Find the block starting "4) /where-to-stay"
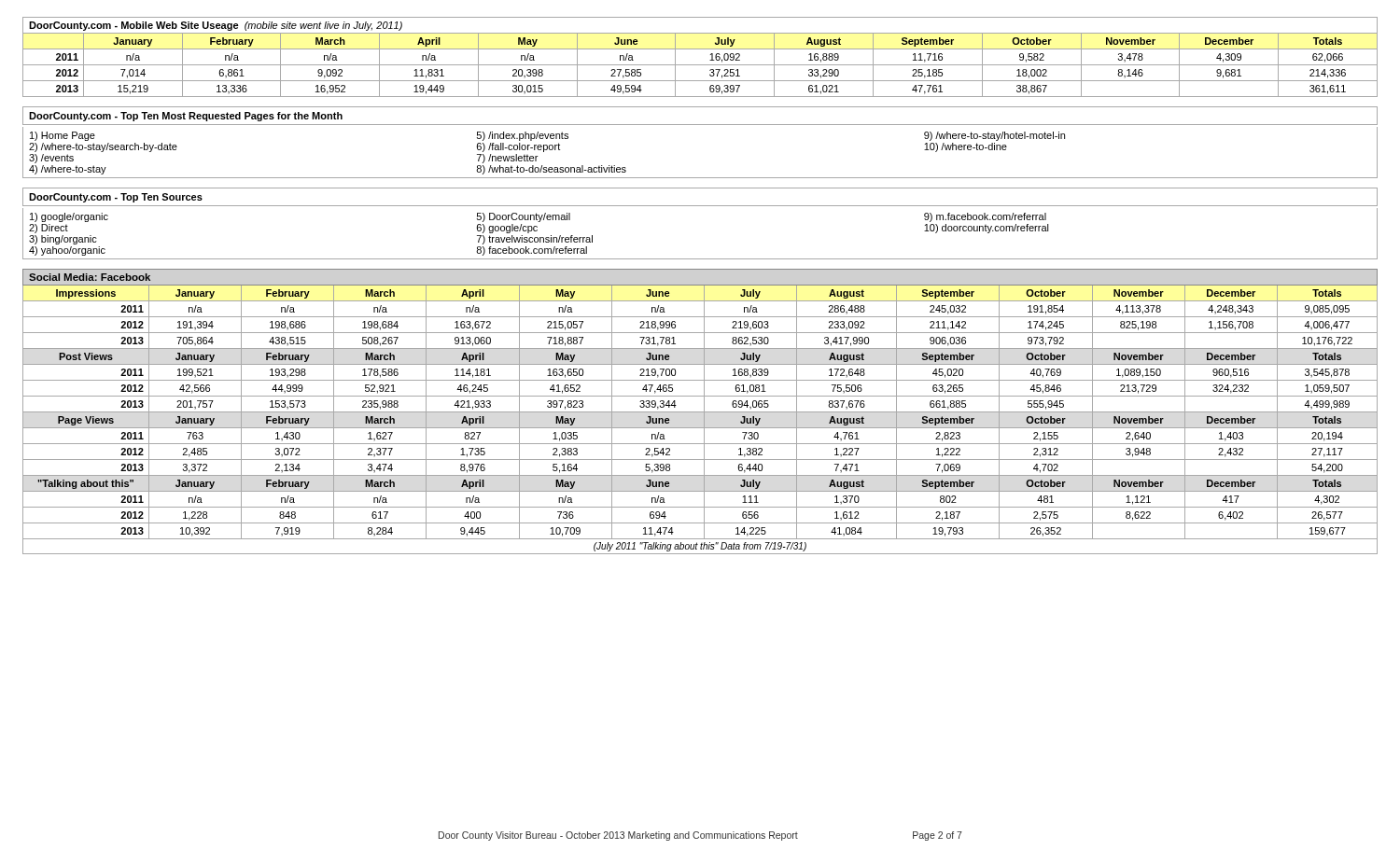 (67, 169)
